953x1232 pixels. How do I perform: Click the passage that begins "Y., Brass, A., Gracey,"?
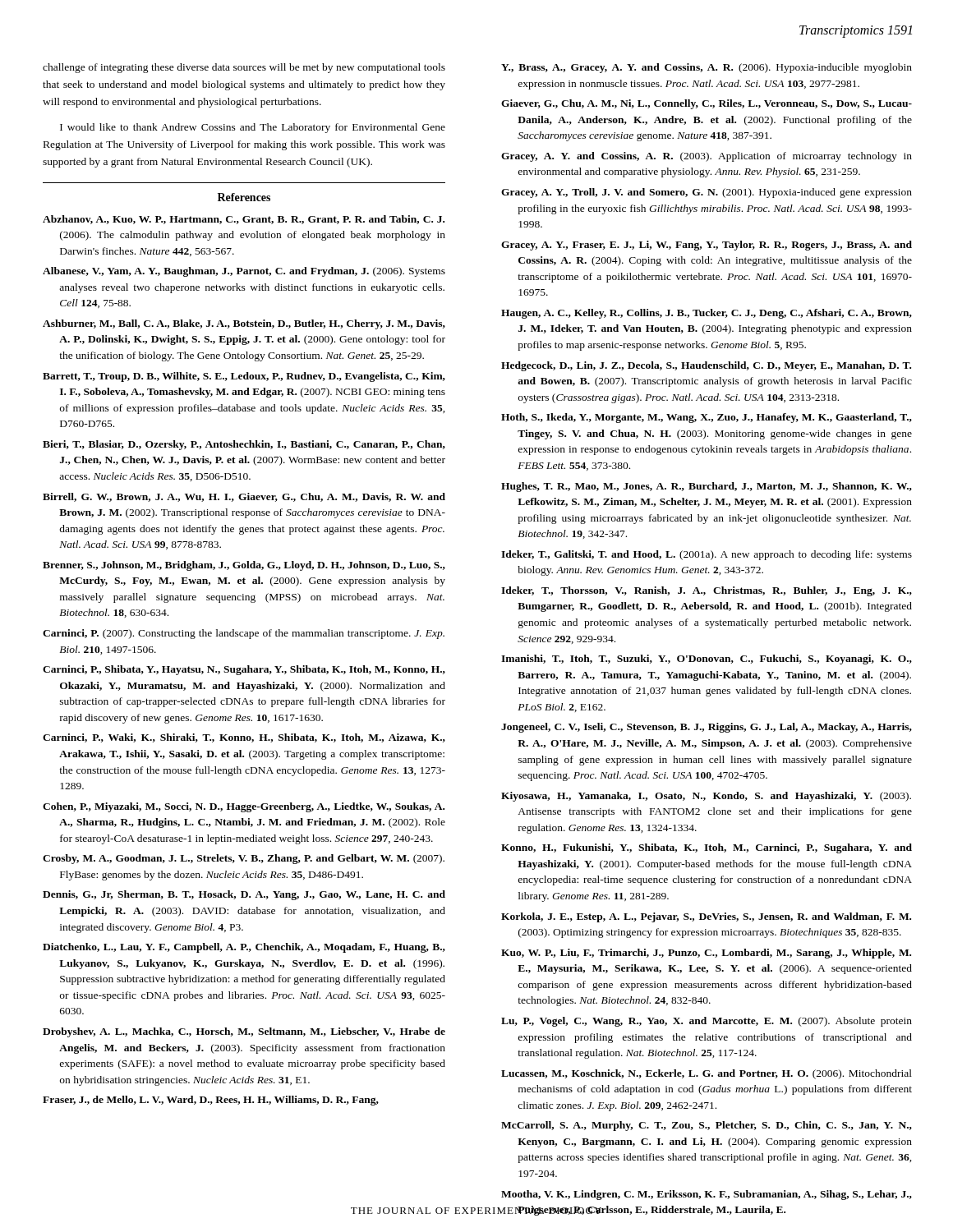[x=707, y=75]
